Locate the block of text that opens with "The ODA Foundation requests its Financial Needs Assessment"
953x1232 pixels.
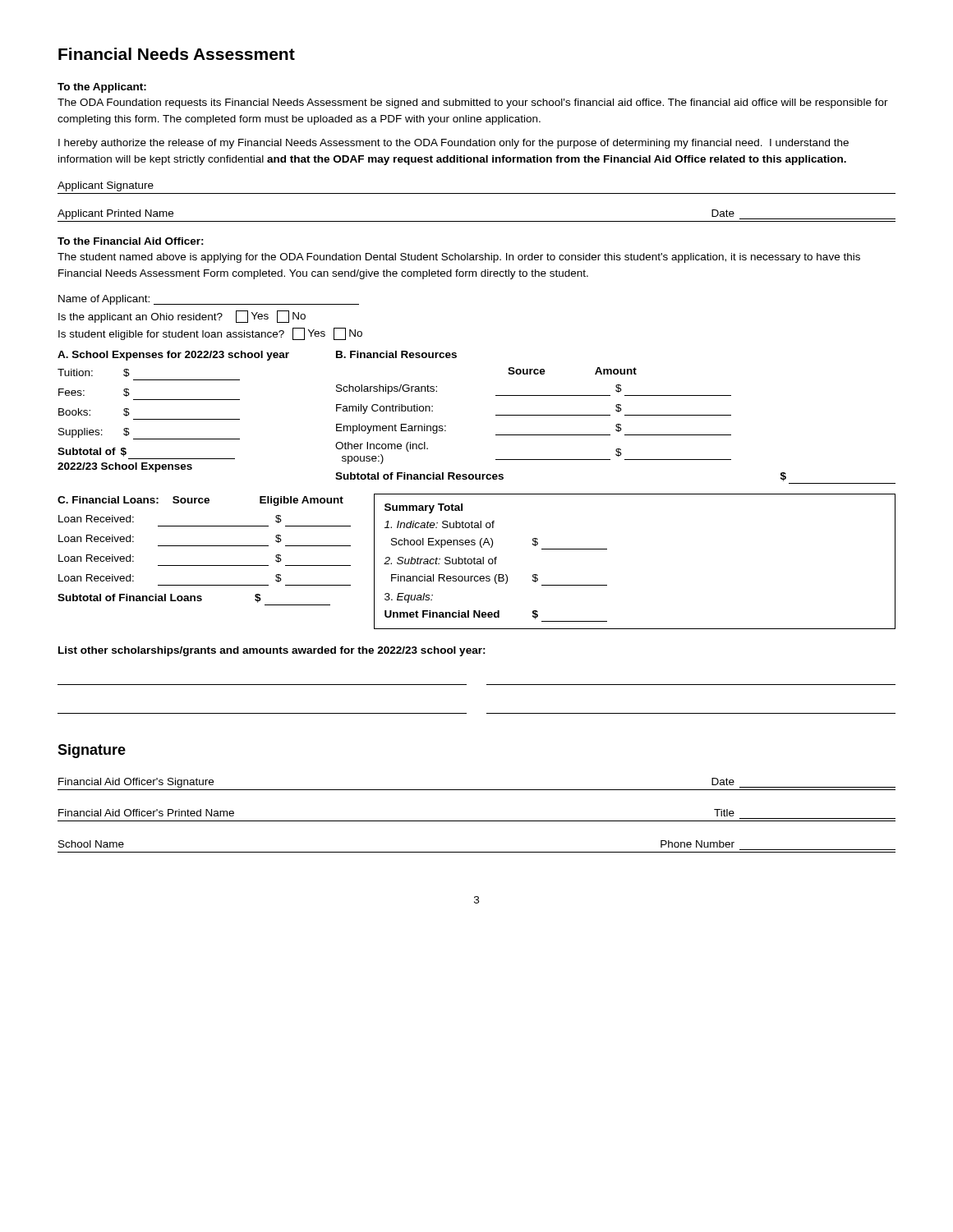(473, 110)
